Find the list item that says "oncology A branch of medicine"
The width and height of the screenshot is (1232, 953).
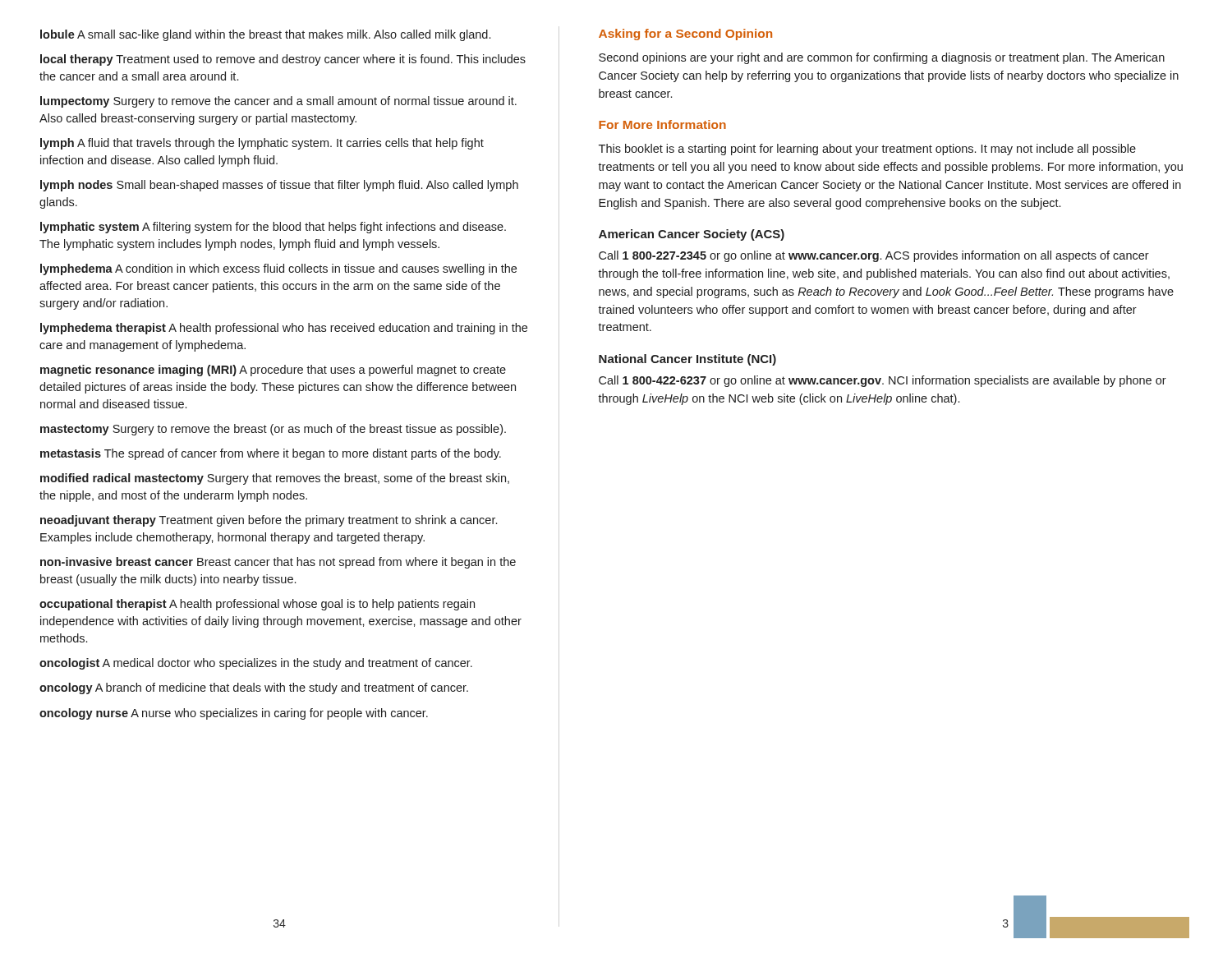tap(254, 688)
